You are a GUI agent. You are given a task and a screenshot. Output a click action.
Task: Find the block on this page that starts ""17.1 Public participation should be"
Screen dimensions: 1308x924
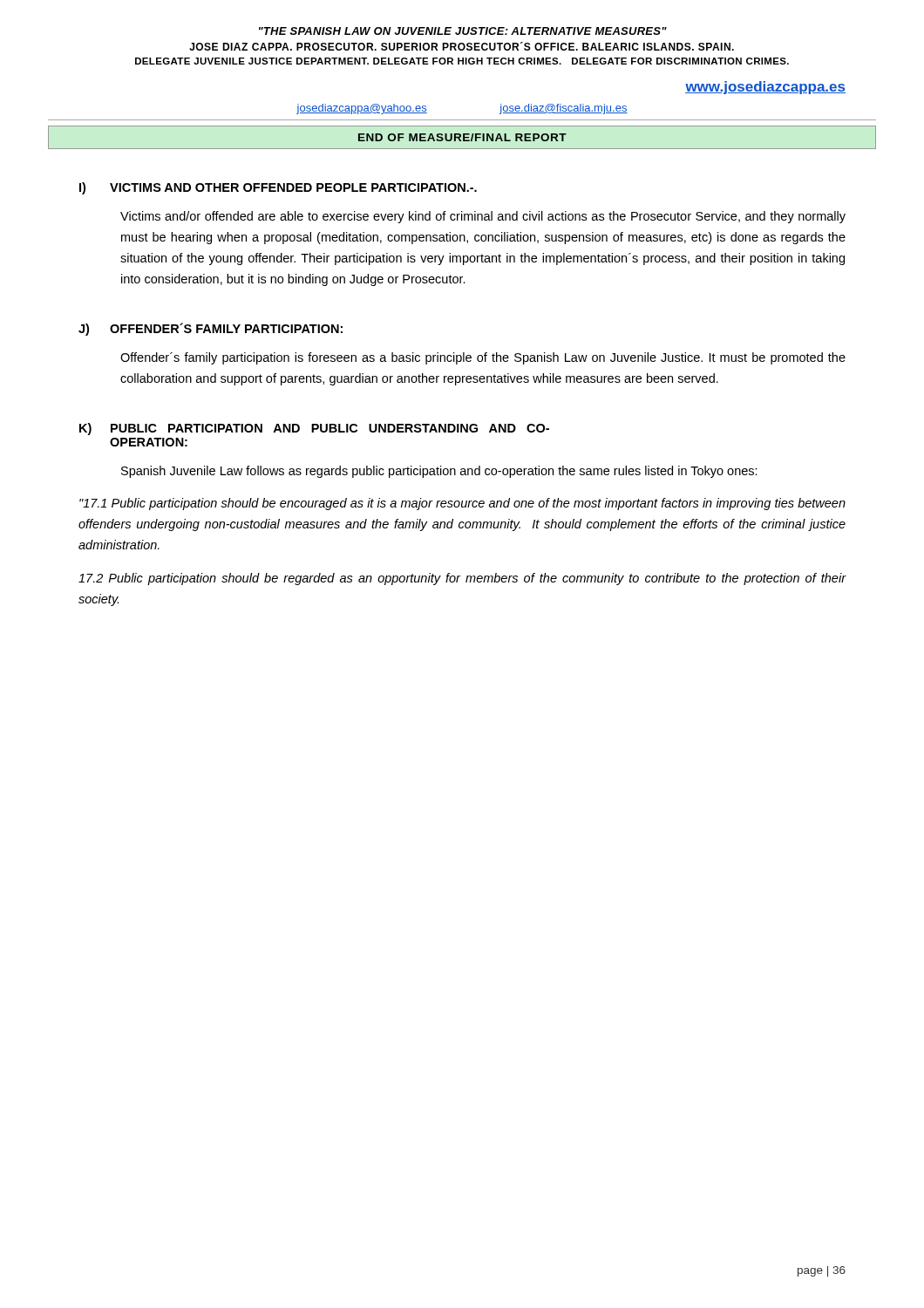(x=462, y=524)
